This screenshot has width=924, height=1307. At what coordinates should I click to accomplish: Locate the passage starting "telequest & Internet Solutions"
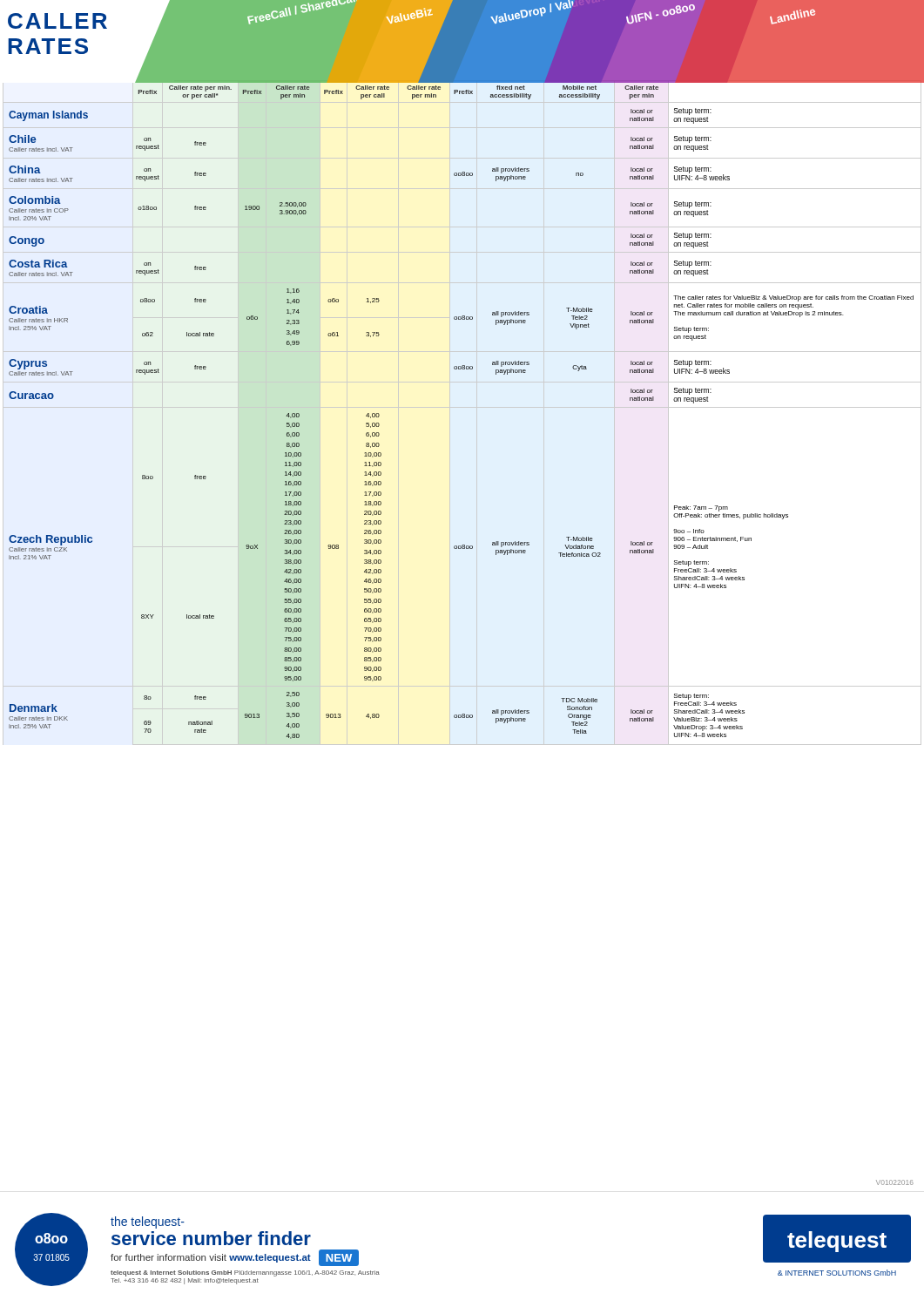coord(245,1277)
